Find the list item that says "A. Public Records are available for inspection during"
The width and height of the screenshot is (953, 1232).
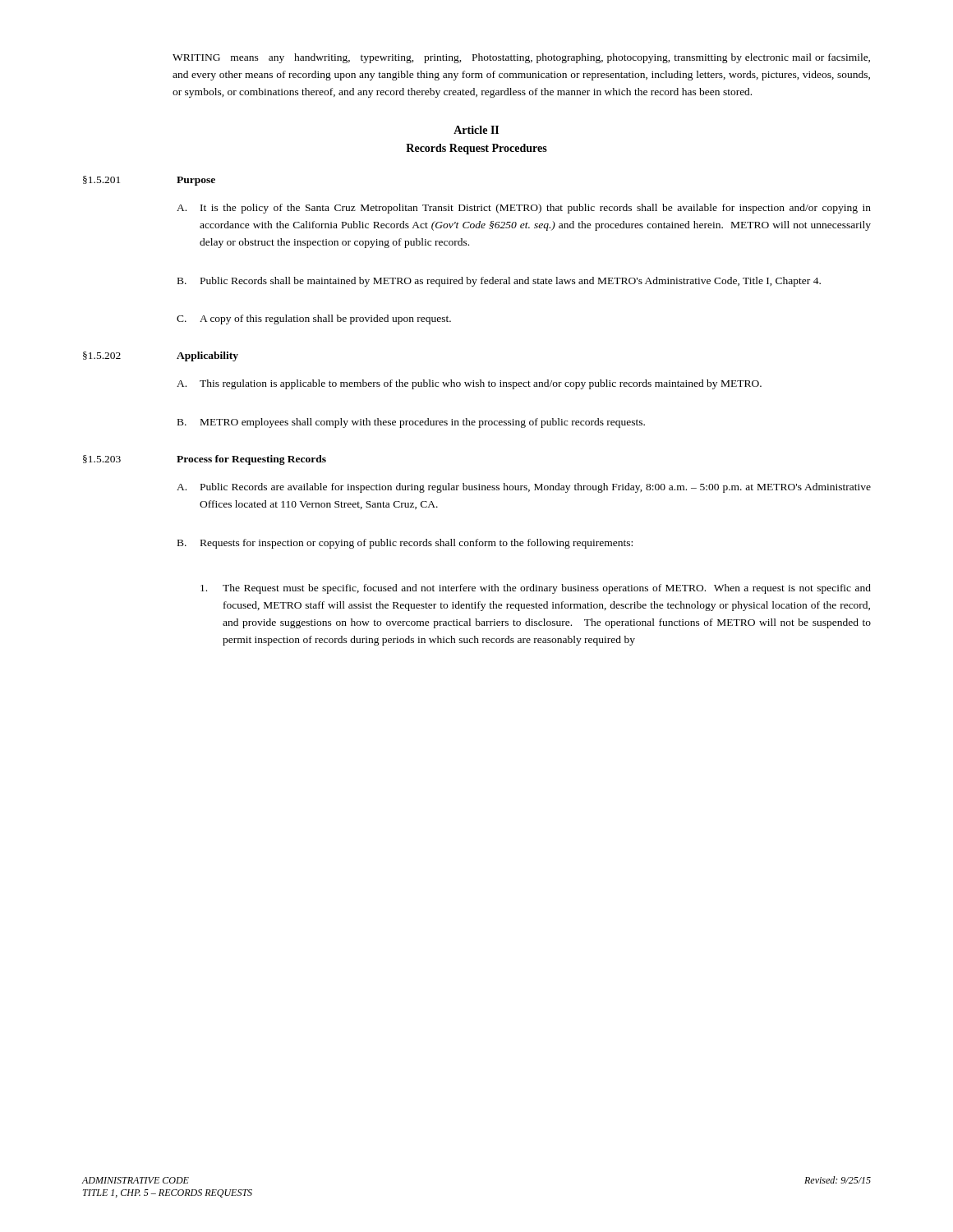tap(476, 500)
